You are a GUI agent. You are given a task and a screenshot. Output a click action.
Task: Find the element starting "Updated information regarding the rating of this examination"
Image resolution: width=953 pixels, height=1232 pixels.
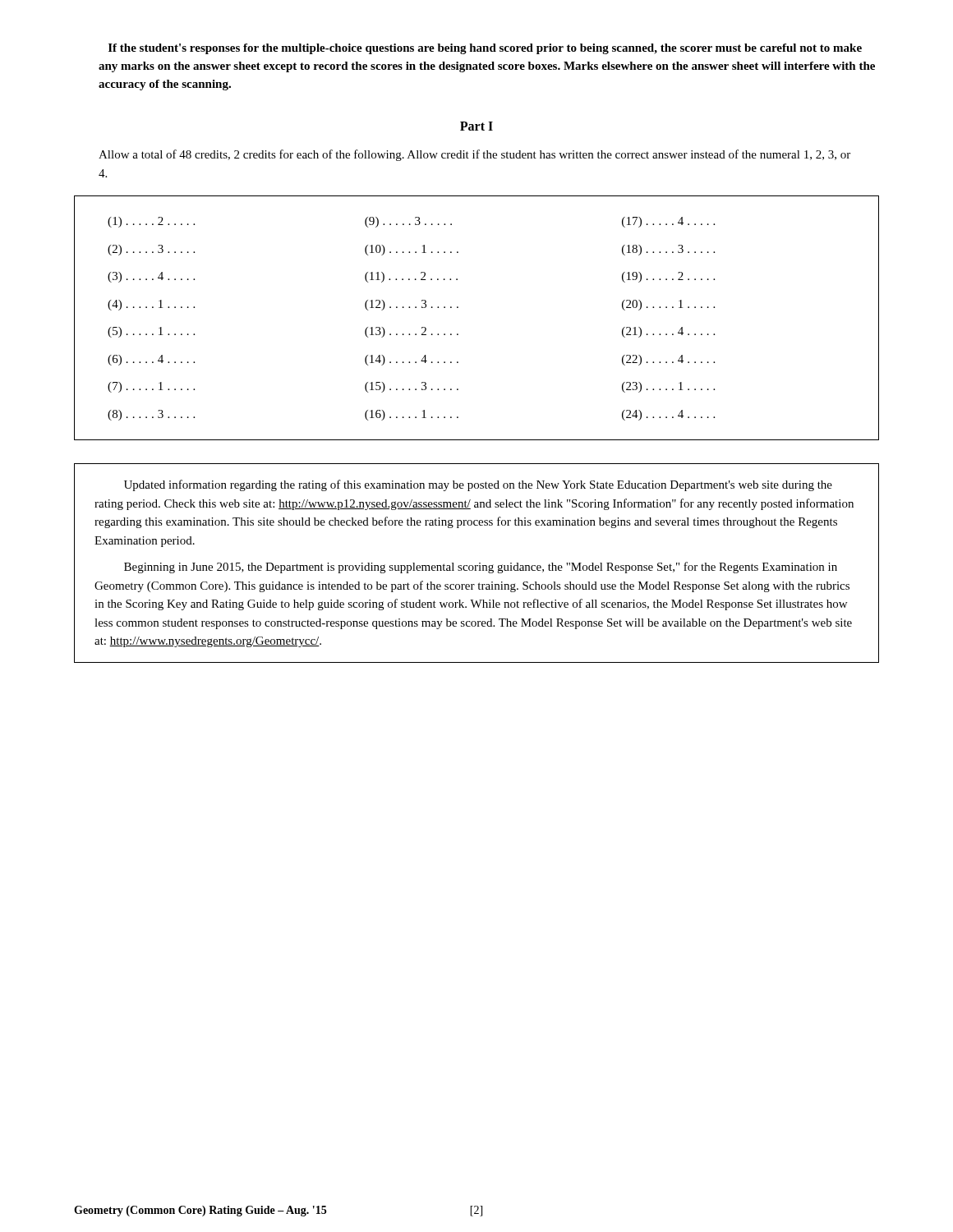pos(476,563)
